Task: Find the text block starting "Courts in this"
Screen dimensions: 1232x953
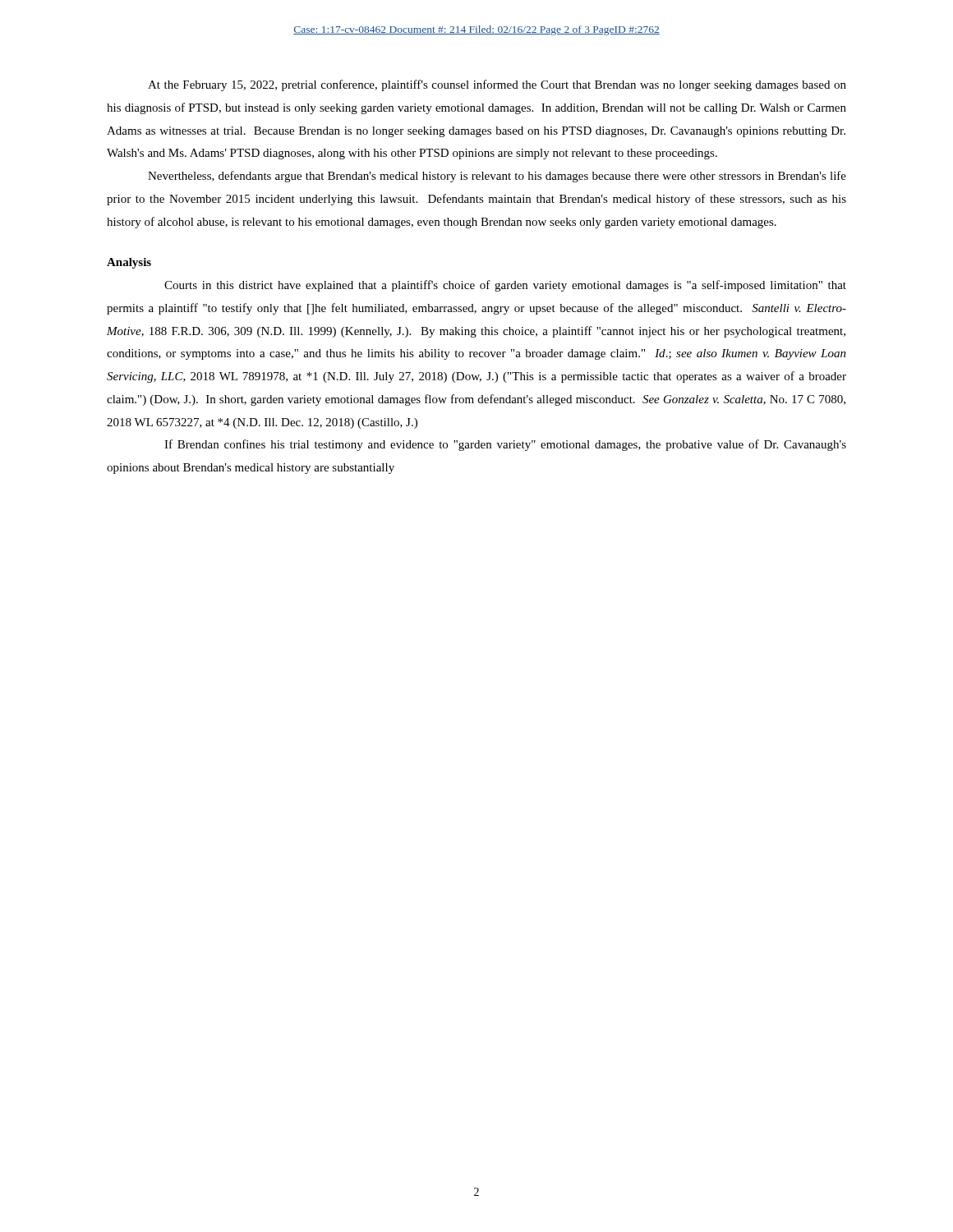Action: click(476, 353)
